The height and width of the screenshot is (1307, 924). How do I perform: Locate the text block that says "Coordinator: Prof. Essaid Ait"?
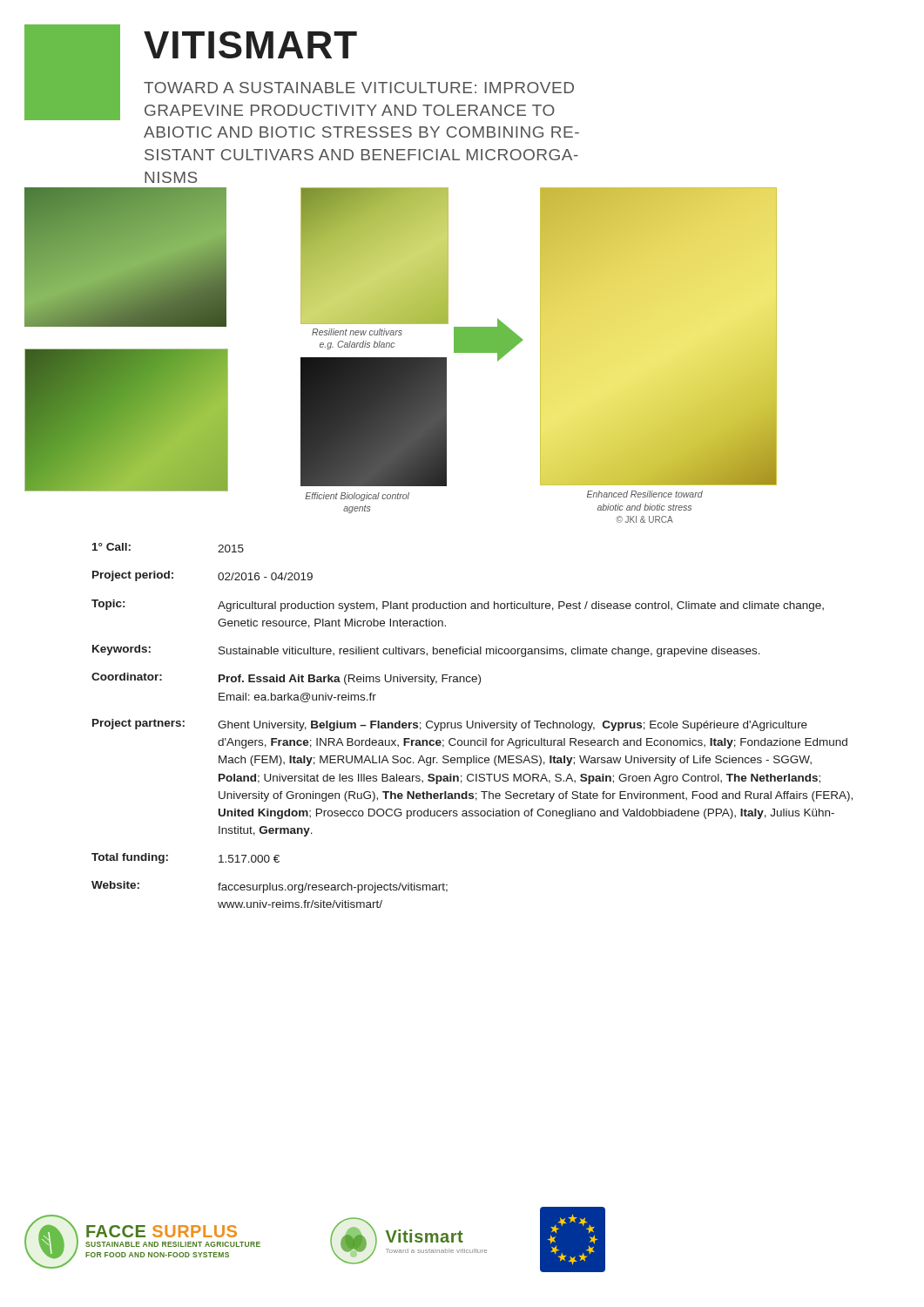(475, 688)
